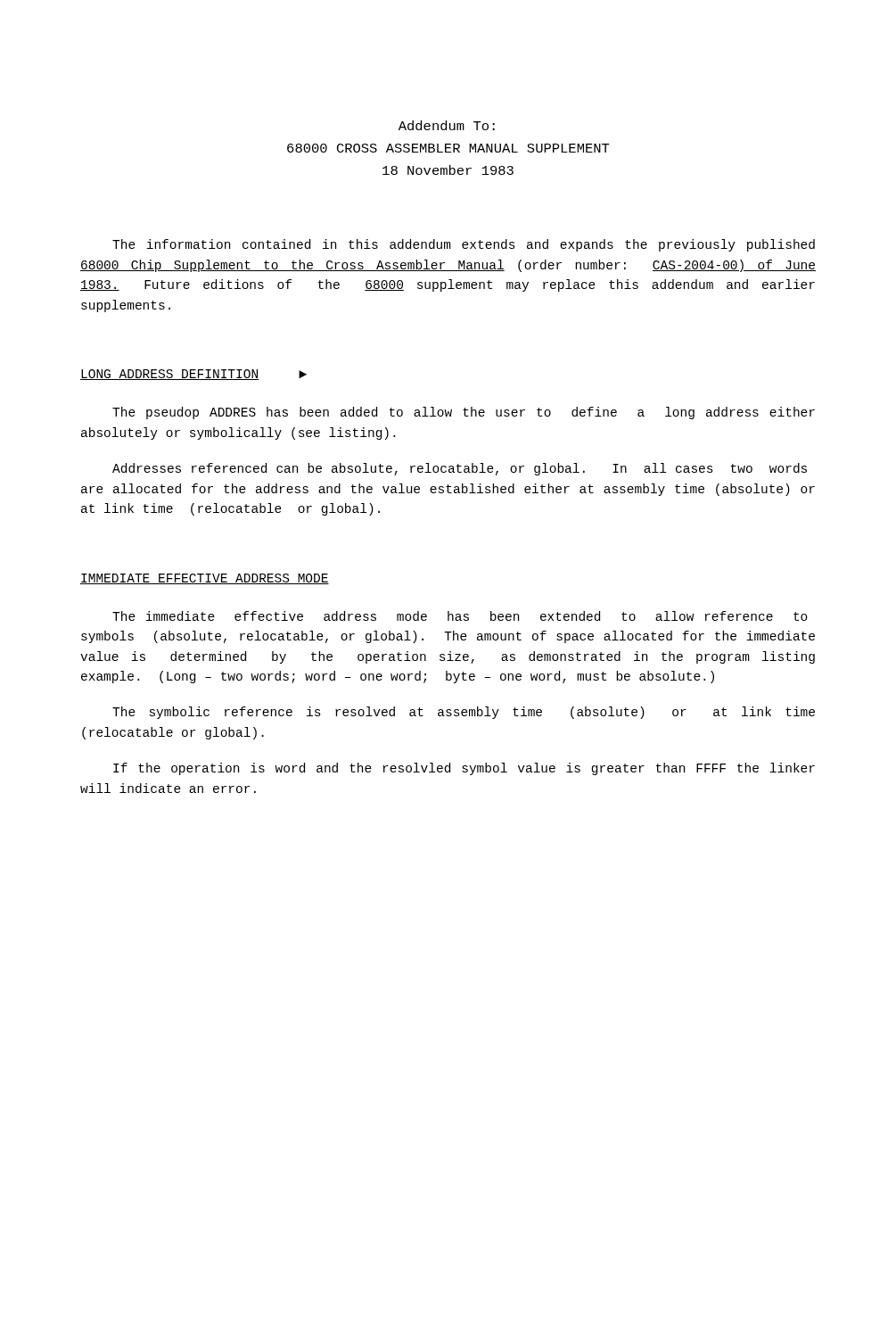This screenshot has width=896, height=1338.
Task: Locate the section header containing "LONG ADDRESS DEFINITION"
Action: point(169,375)
